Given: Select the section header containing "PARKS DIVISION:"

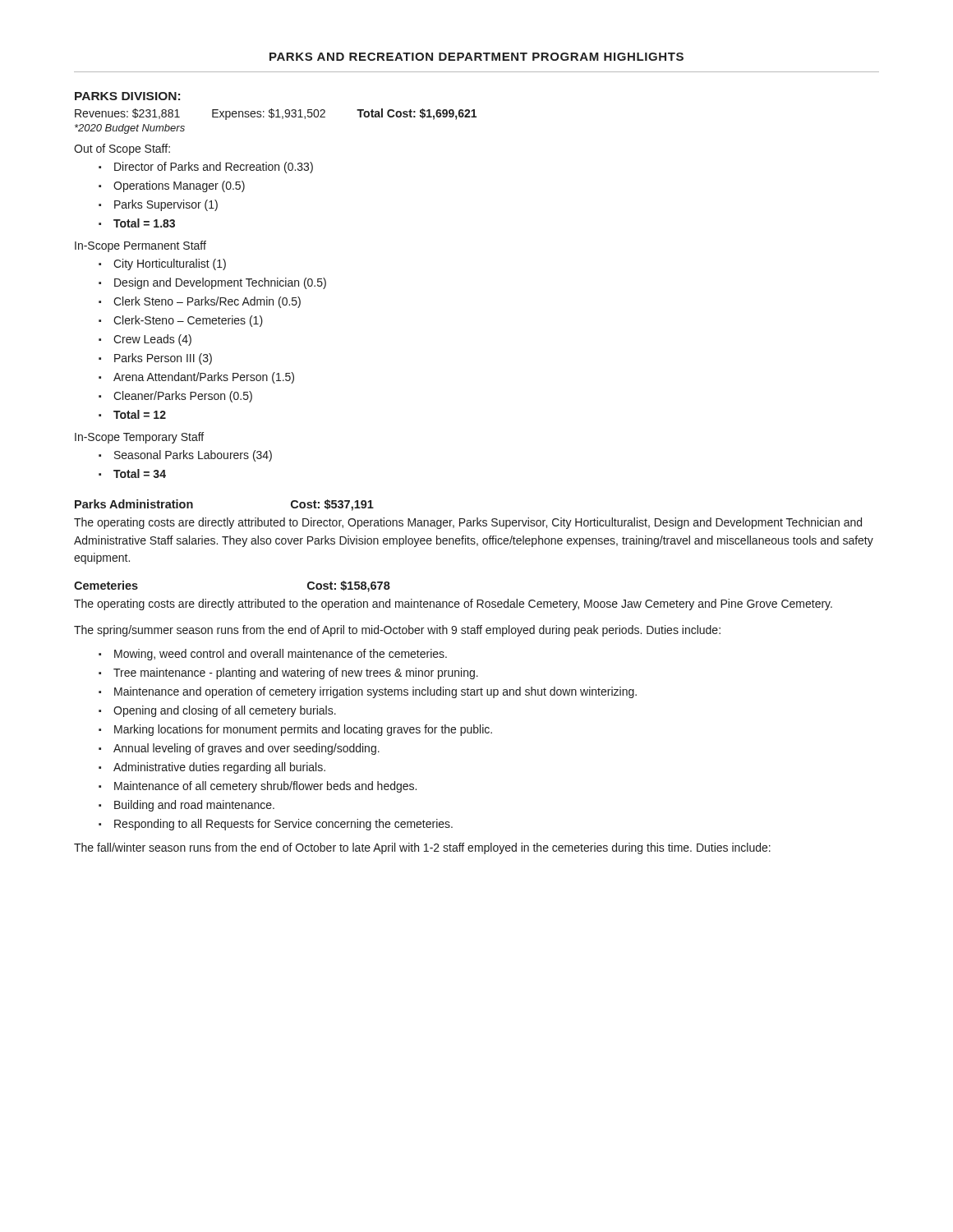Looking at the screenshot, I should point(128,96).
